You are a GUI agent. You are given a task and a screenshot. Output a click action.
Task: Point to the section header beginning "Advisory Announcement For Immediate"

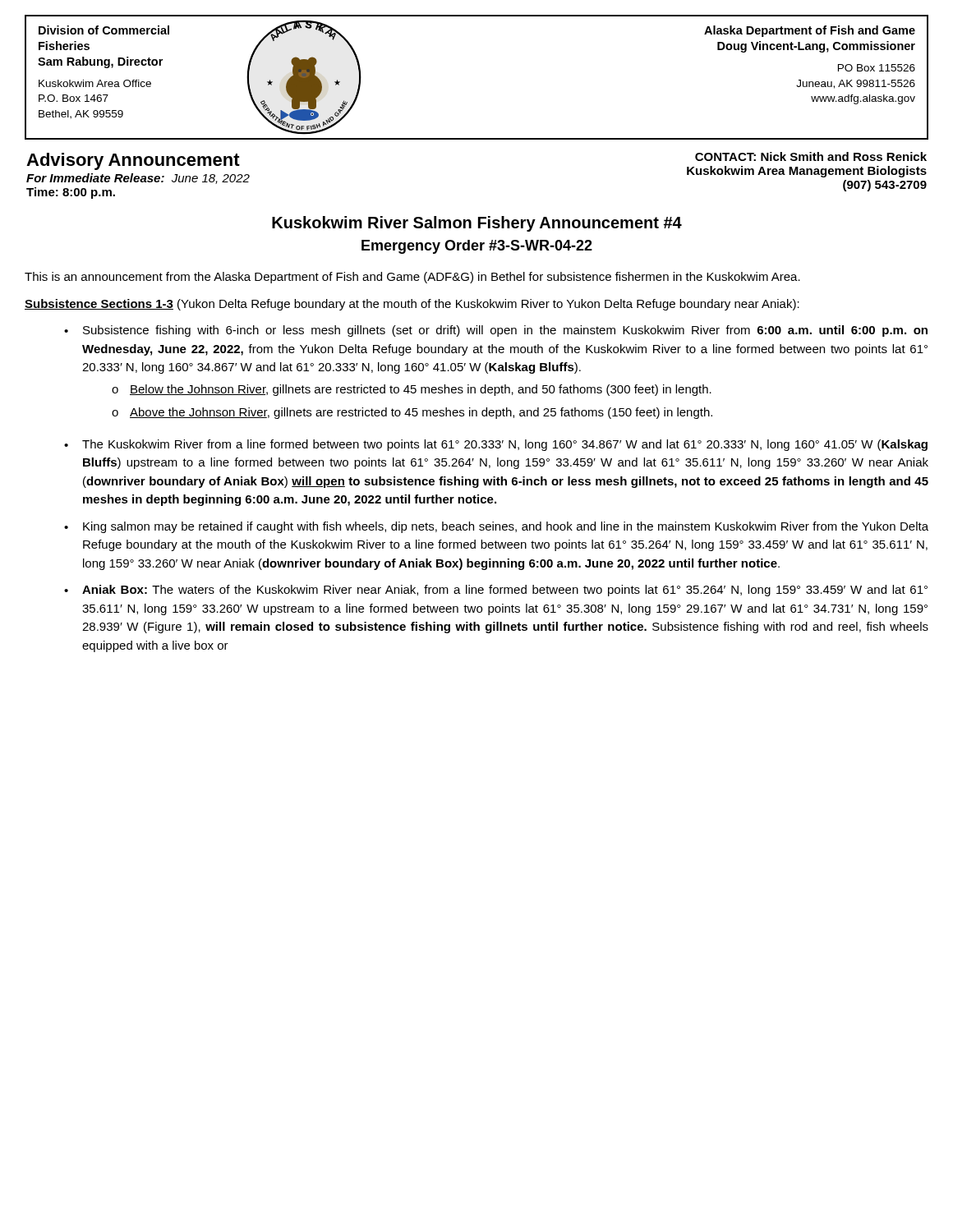click(251, 174)
